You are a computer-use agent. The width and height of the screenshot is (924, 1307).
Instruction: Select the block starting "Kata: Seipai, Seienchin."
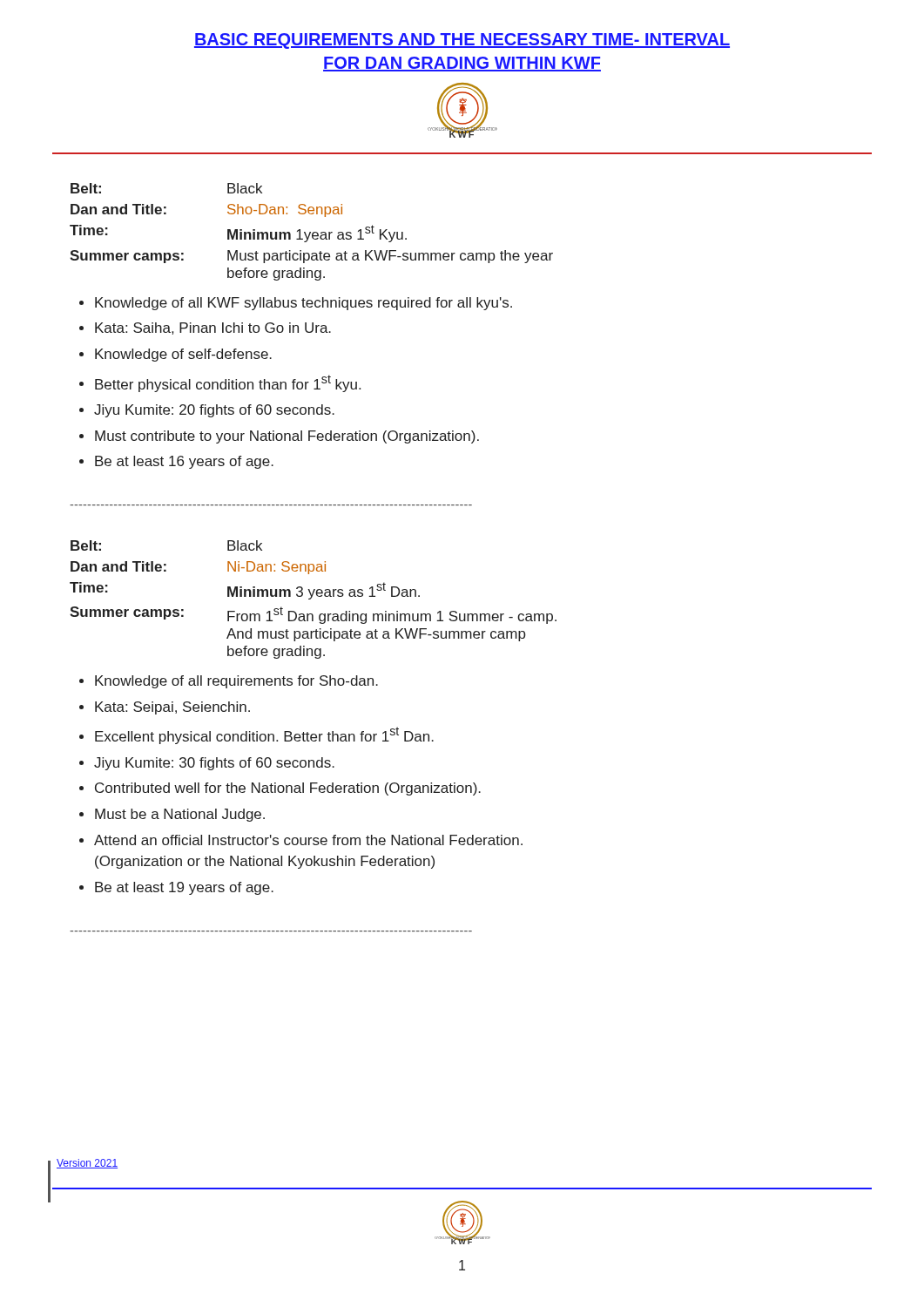point(173,707)
